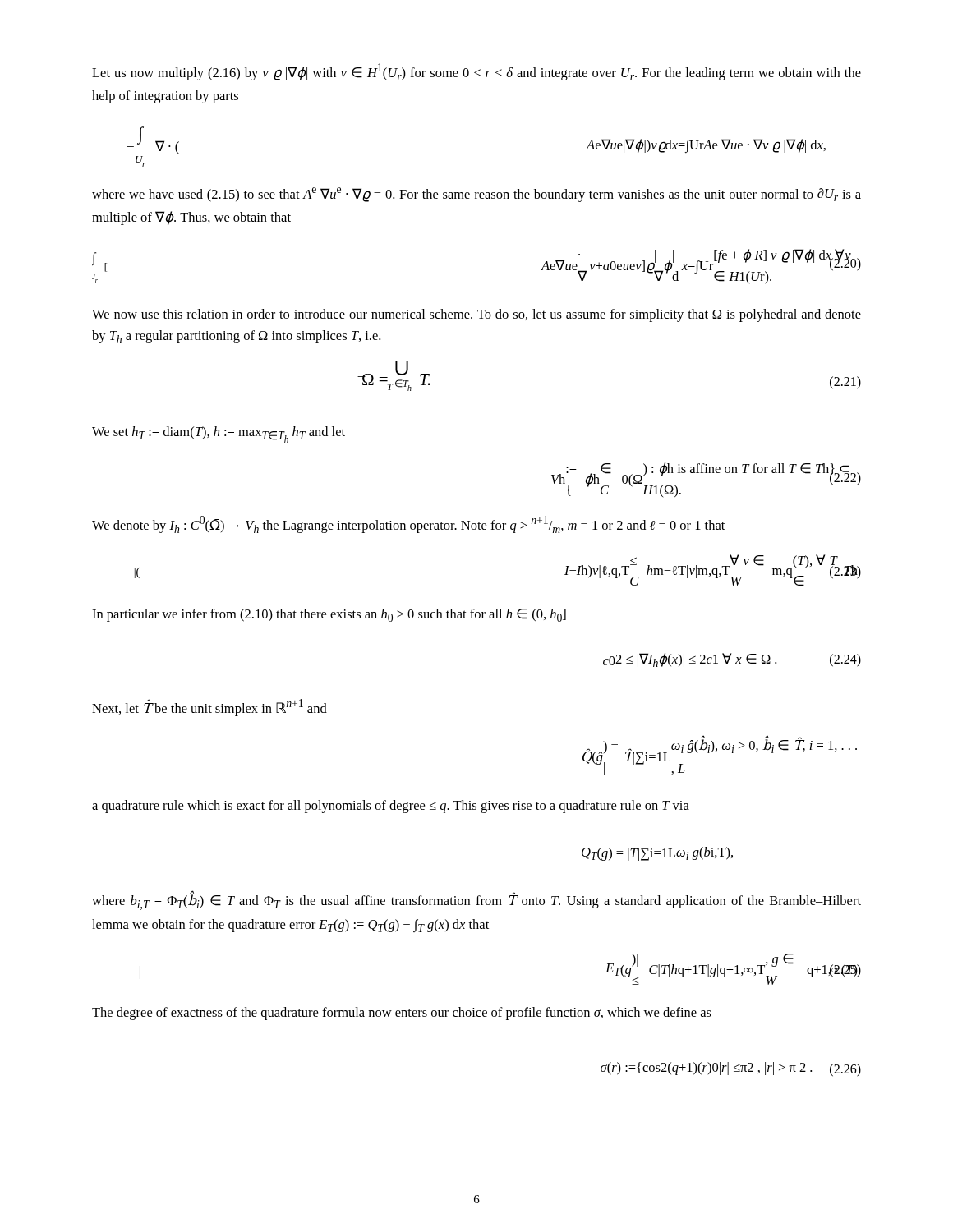This screenshot has width=953, height=1232.
Task: Select the block starting "where we have used (2.15) to see that"
Action: (476, 204)
